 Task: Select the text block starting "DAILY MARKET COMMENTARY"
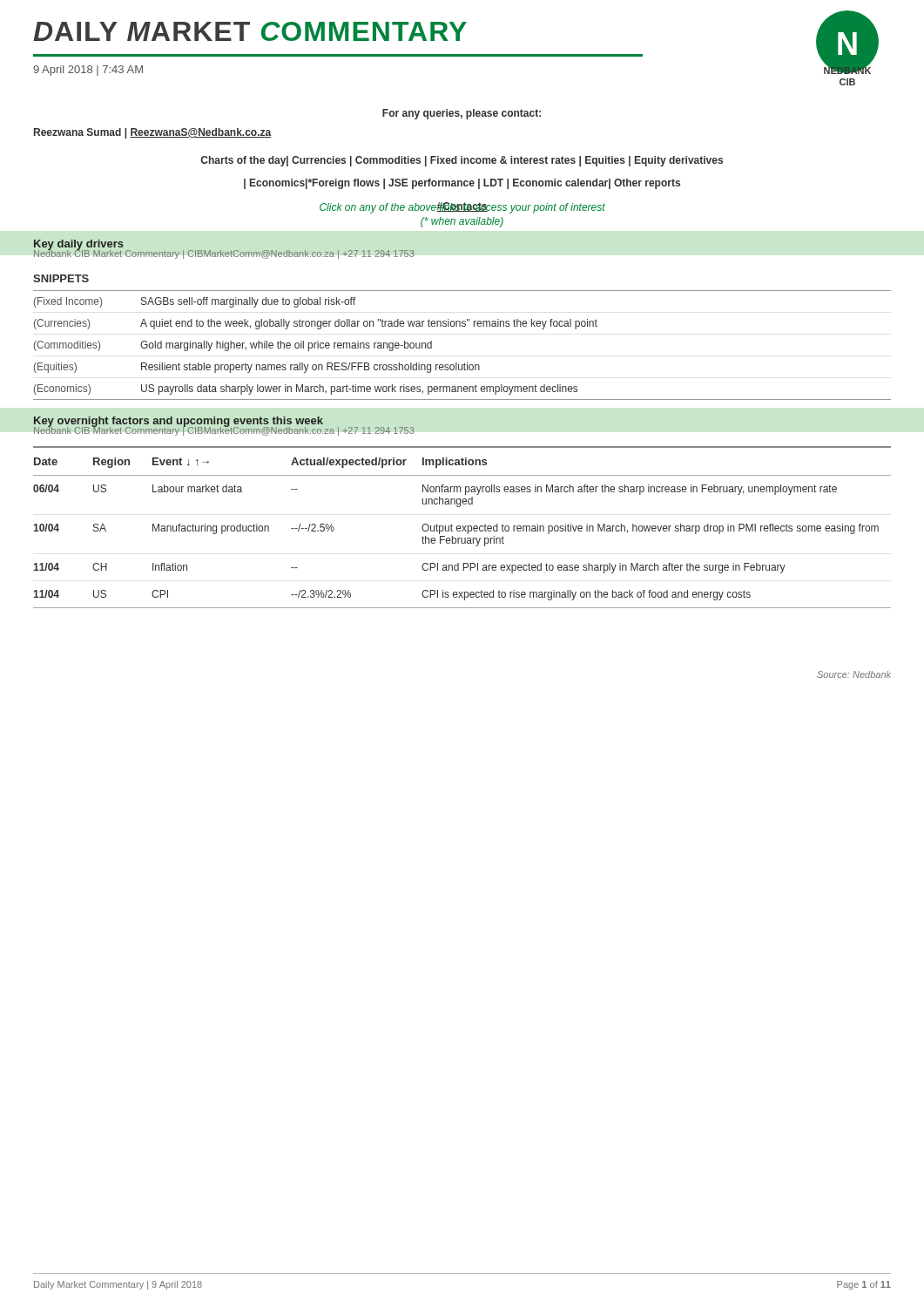tap(251, 31)
